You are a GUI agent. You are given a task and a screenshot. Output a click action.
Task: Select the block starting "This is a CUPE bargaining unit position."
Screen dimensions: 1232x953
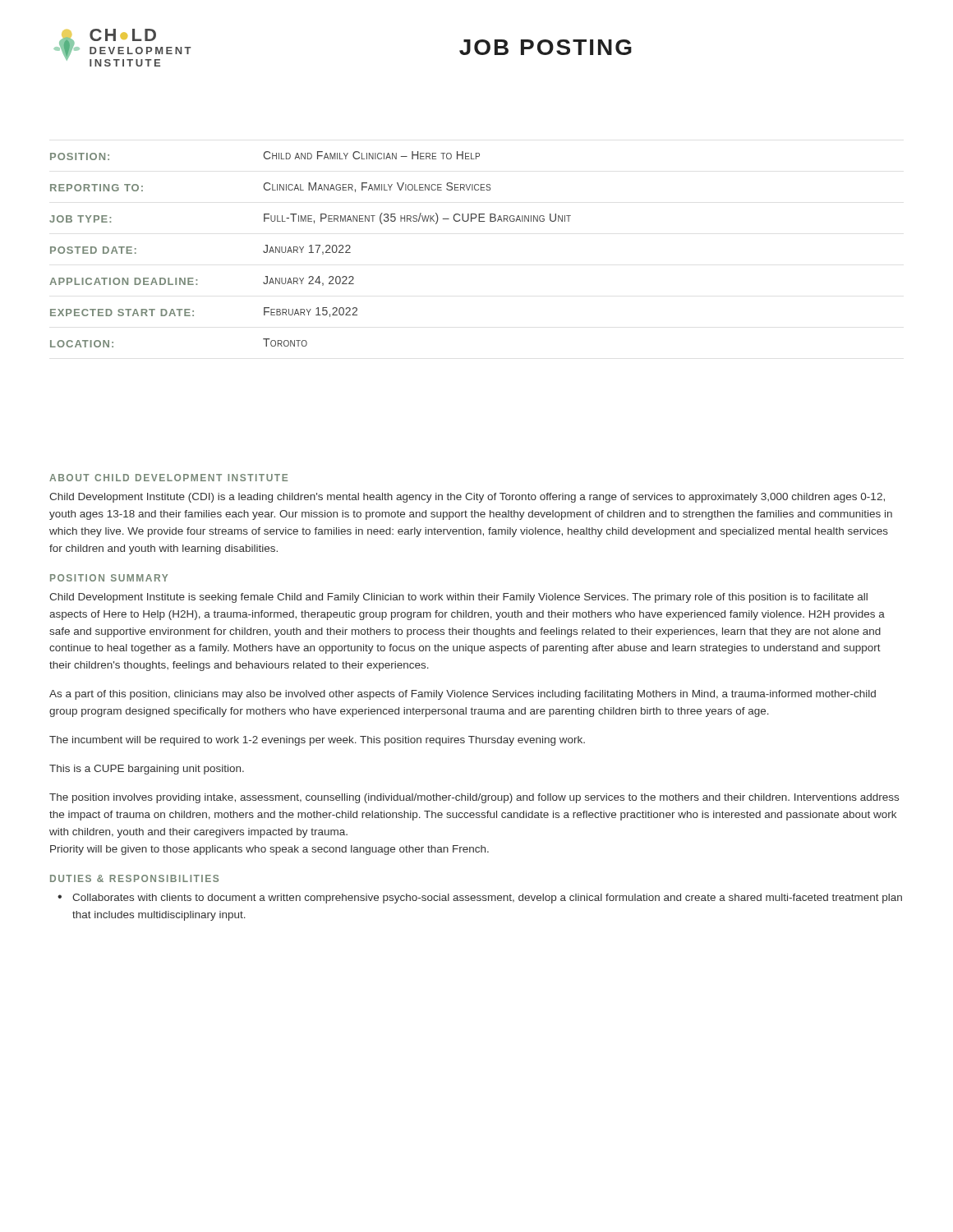[x=147, y=768]
